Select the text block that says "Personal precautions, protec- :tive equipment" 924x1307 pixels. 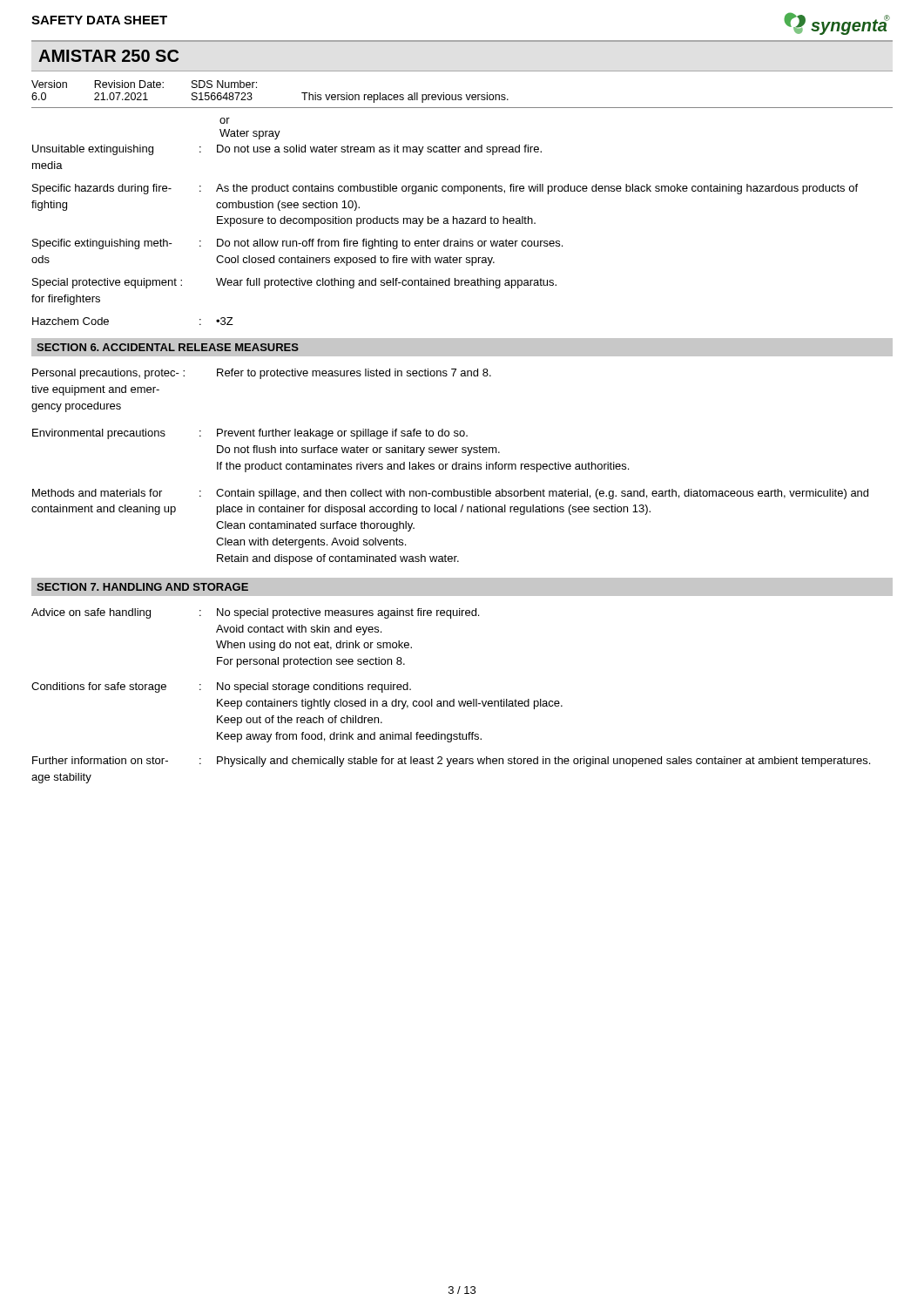[262, 374]
